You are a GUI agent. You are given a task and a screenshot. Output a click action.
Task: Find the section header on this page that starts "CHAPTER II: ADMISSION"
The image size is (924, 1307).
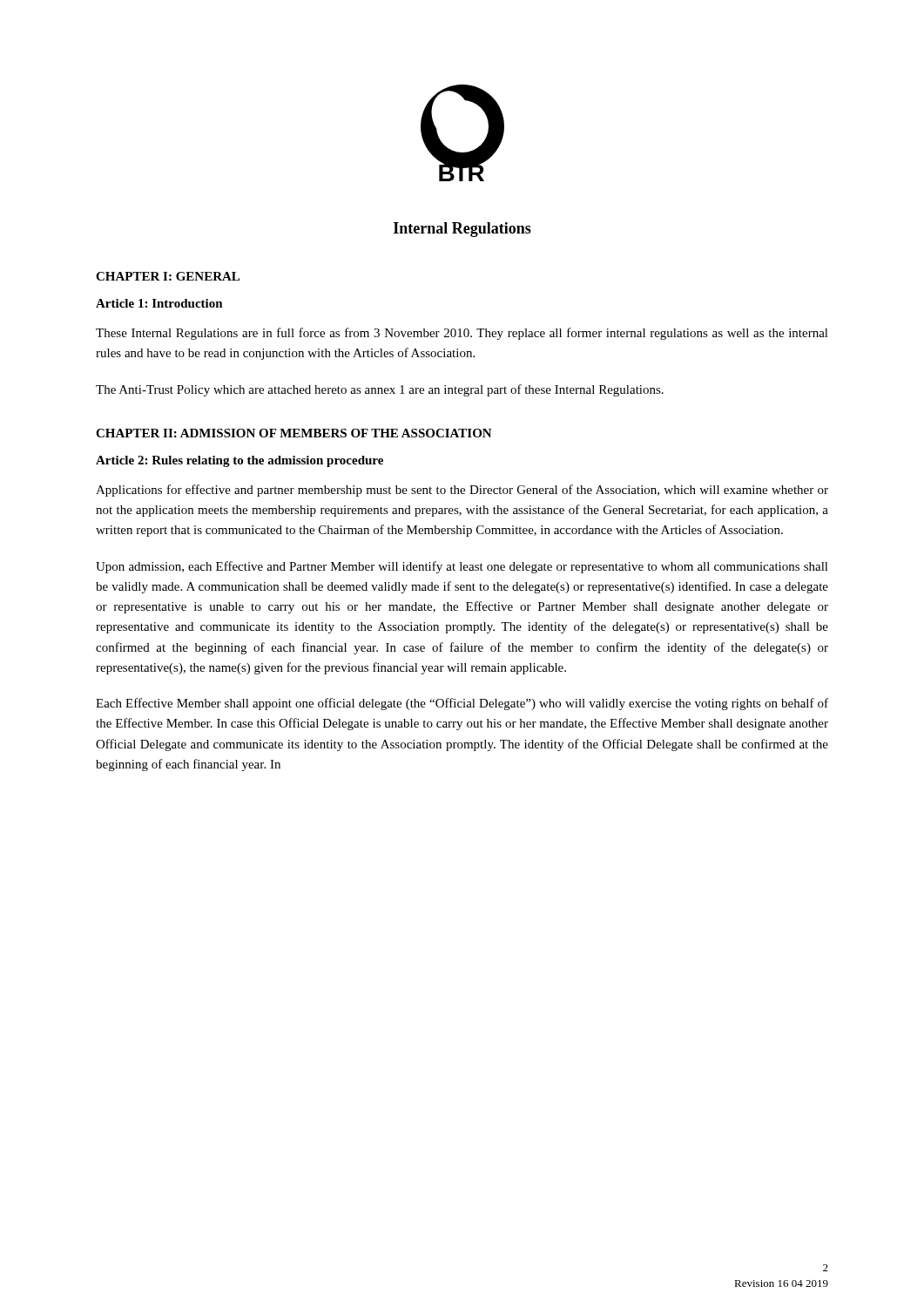(294, 433)
